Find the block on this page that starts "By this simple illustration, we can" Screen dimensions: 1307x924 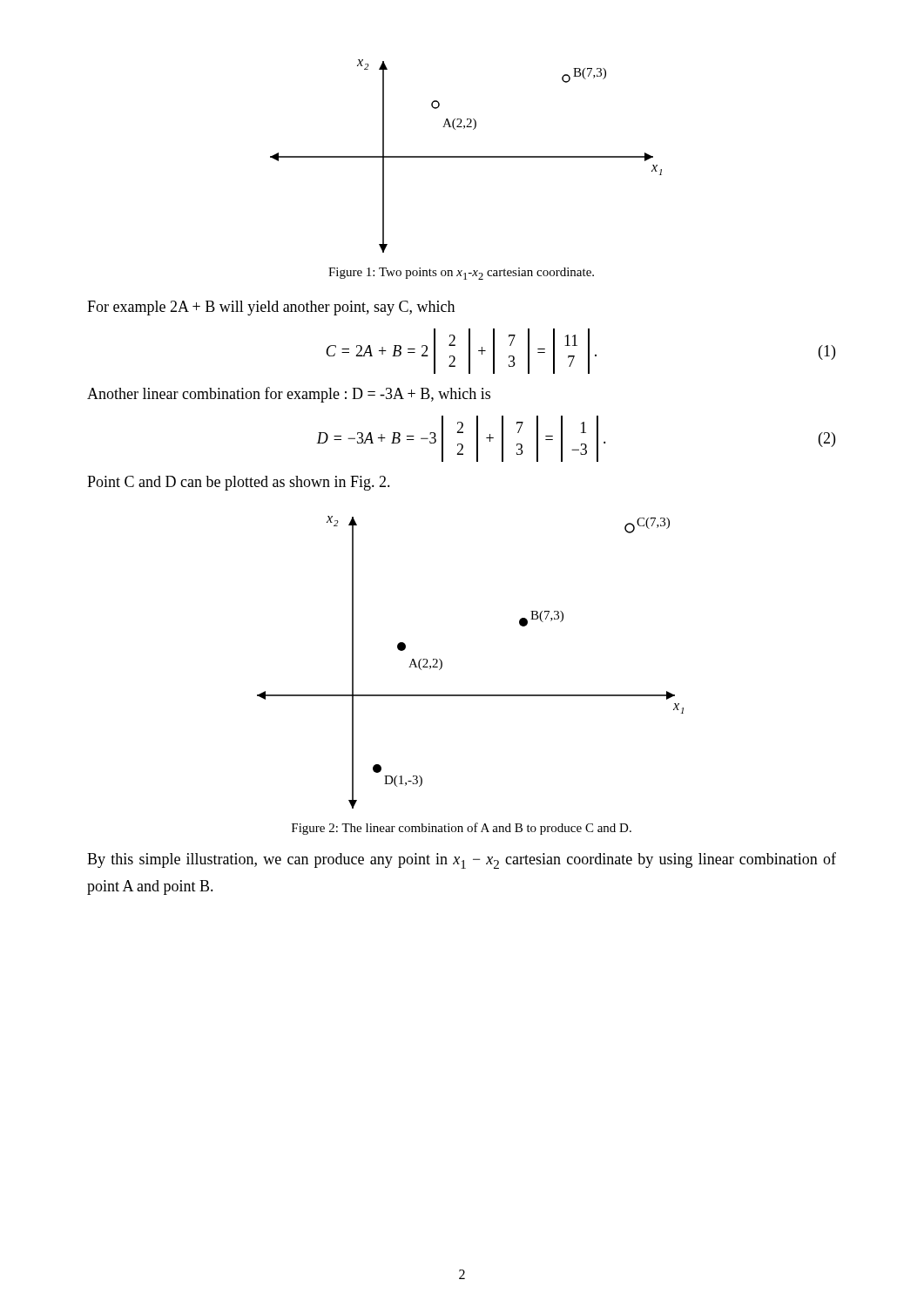pyautogui.click(x=462, y=872)
